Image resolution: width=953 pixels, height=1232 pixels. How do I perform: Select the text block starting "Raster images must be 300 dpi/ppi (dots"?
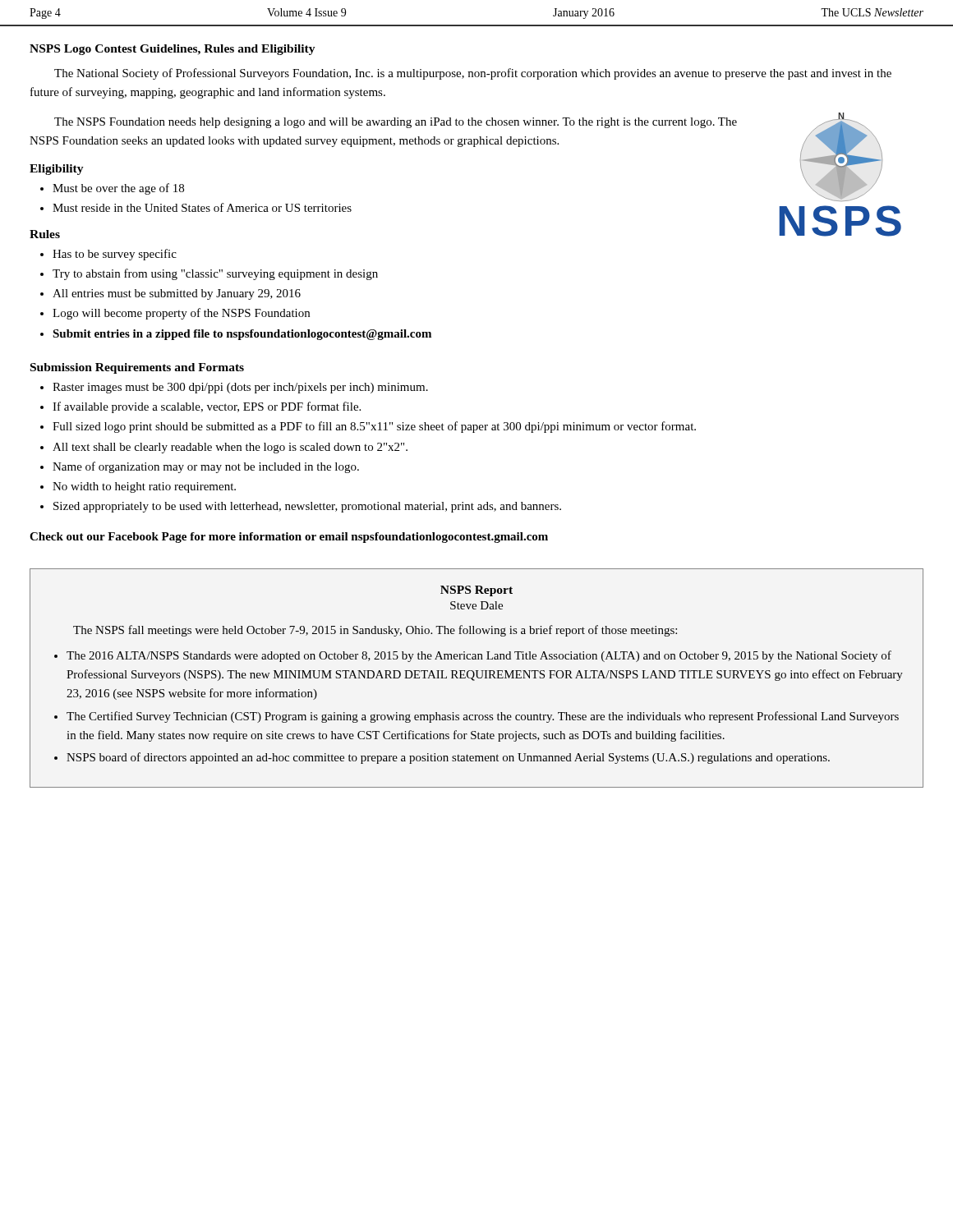tap(240, 387)
